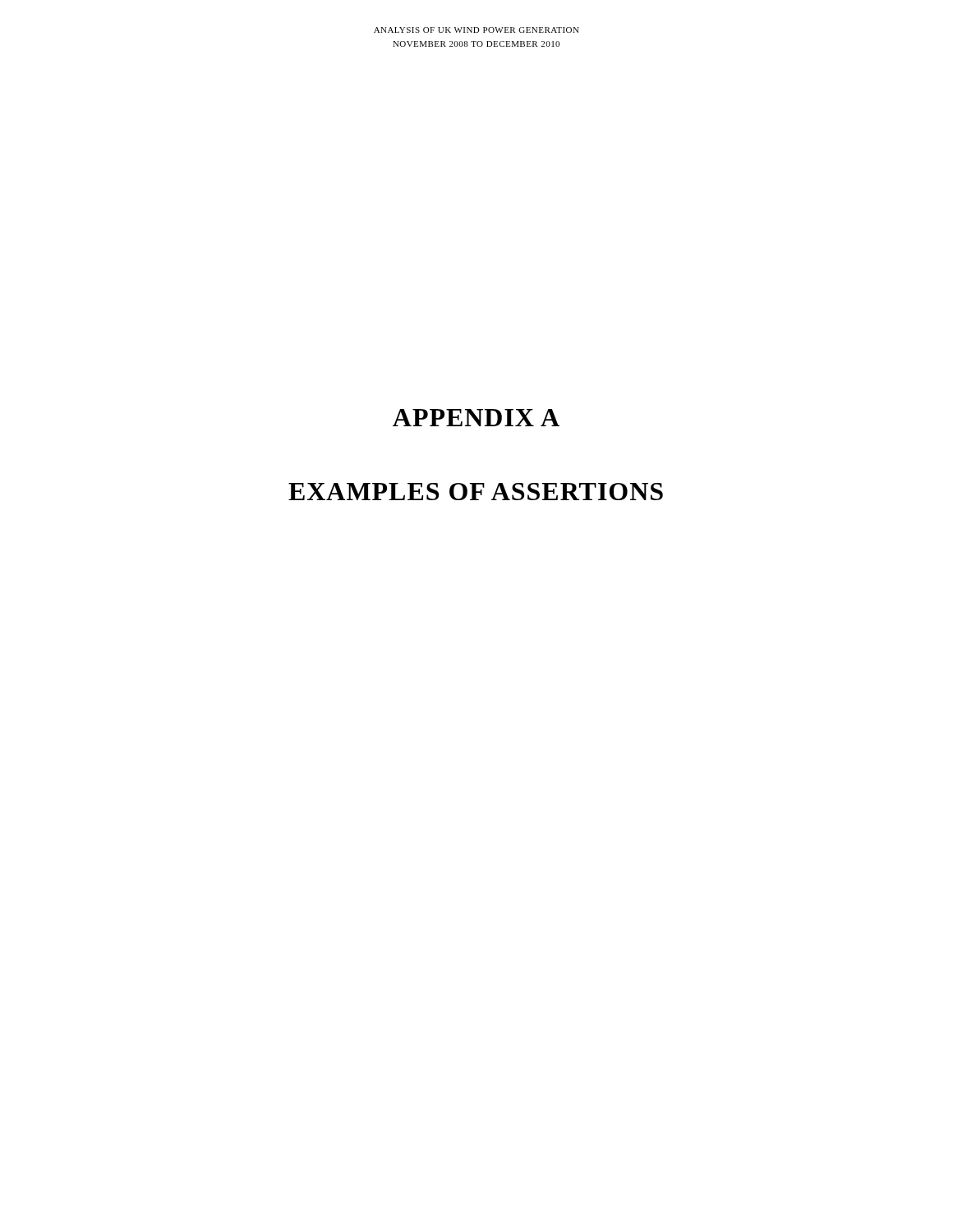Locate the text "EXAMPLES OF ASSERTIONS"
This screenshot has height=1232, width=953.
pos(476,491)
